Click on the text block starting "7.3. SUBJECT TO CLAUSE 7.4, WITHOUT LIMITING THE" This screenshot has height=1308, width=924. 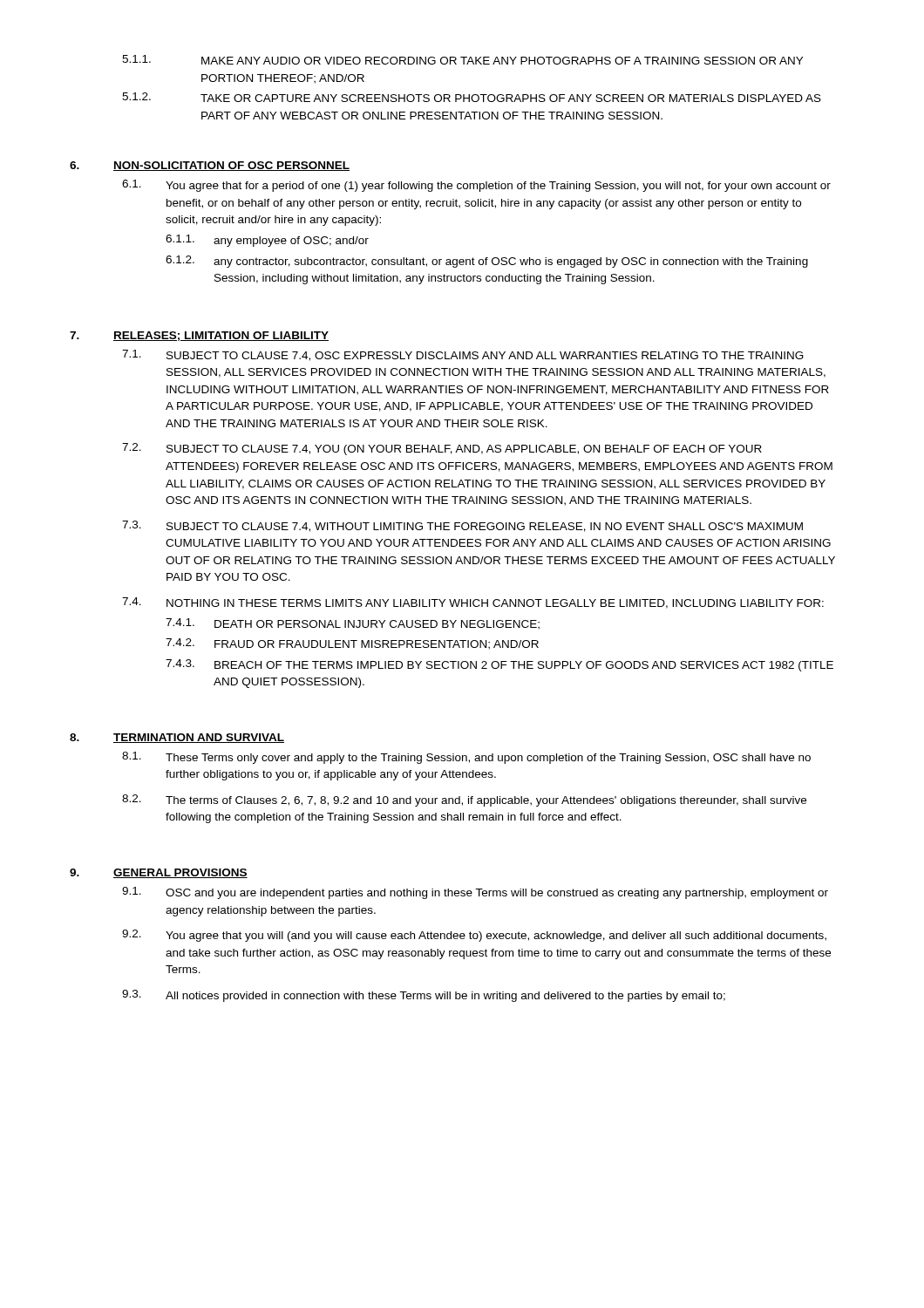[x=479, y=552]
